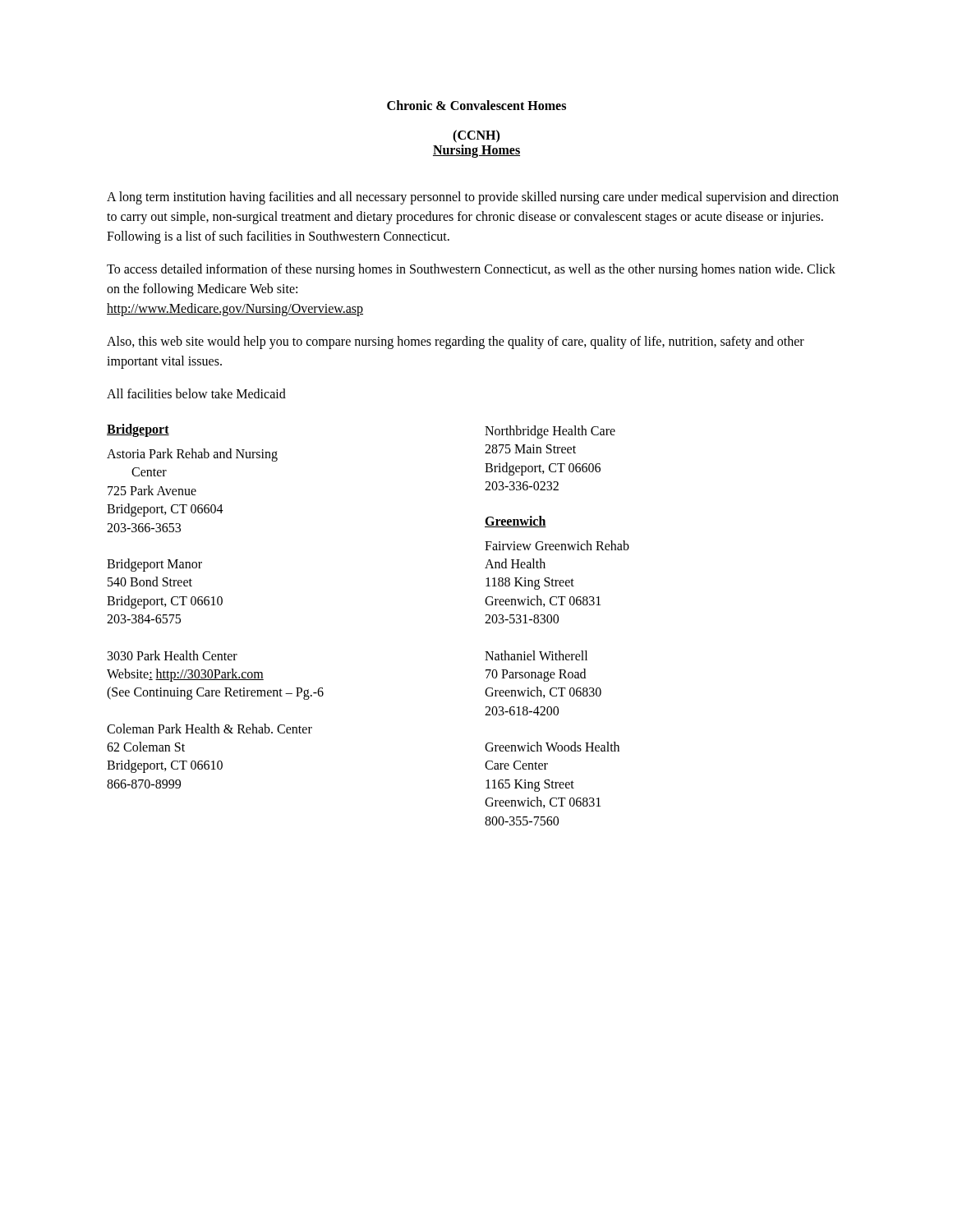This screenshot has height=1232, width=953.
Task: Select the text starting "Astoria Park Rehab and Nursing Center 725"
Action: click(x=192, y=455)
